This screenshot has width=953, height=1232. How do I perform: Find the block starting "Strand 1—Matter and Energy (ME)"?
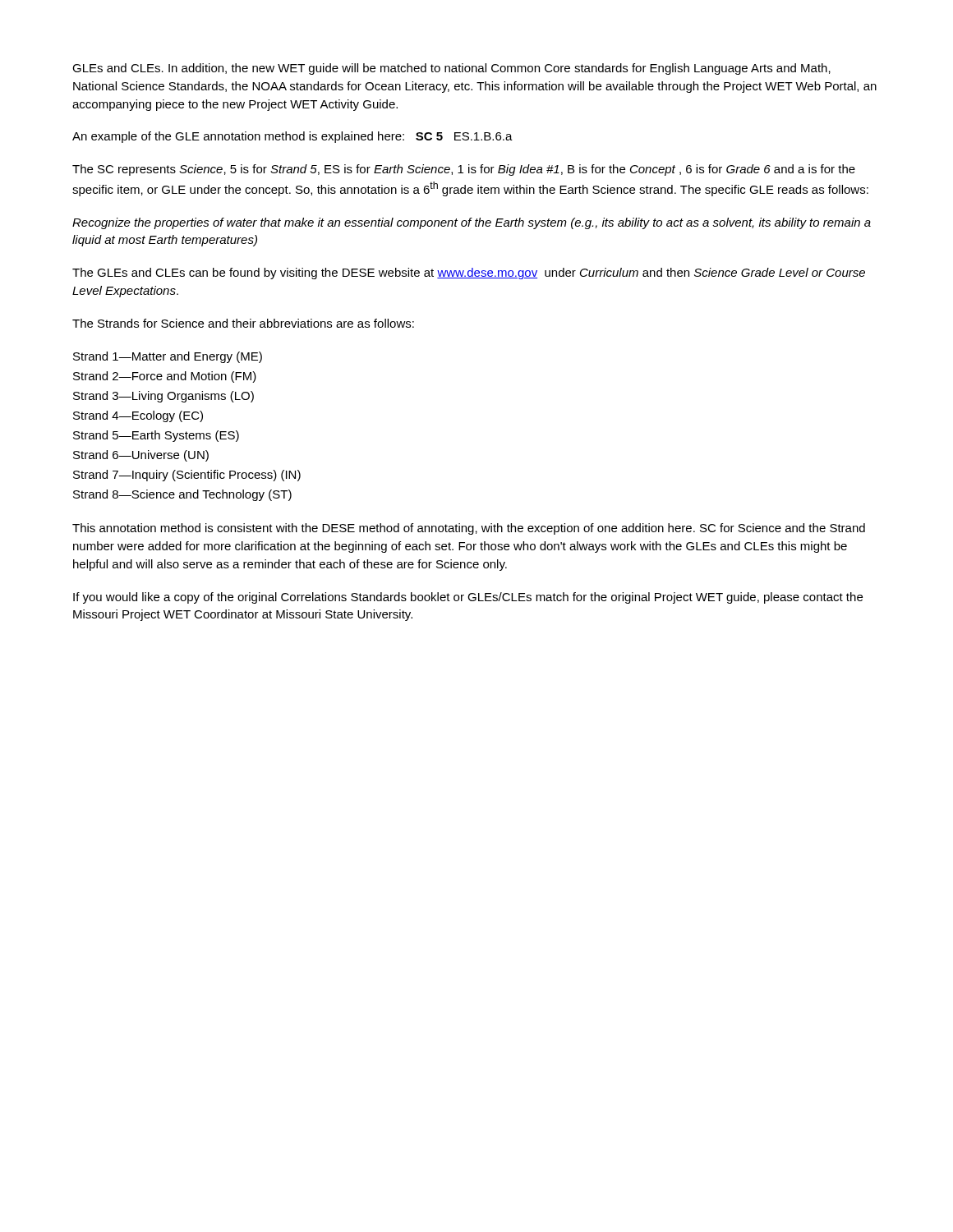tap(168, 356)
